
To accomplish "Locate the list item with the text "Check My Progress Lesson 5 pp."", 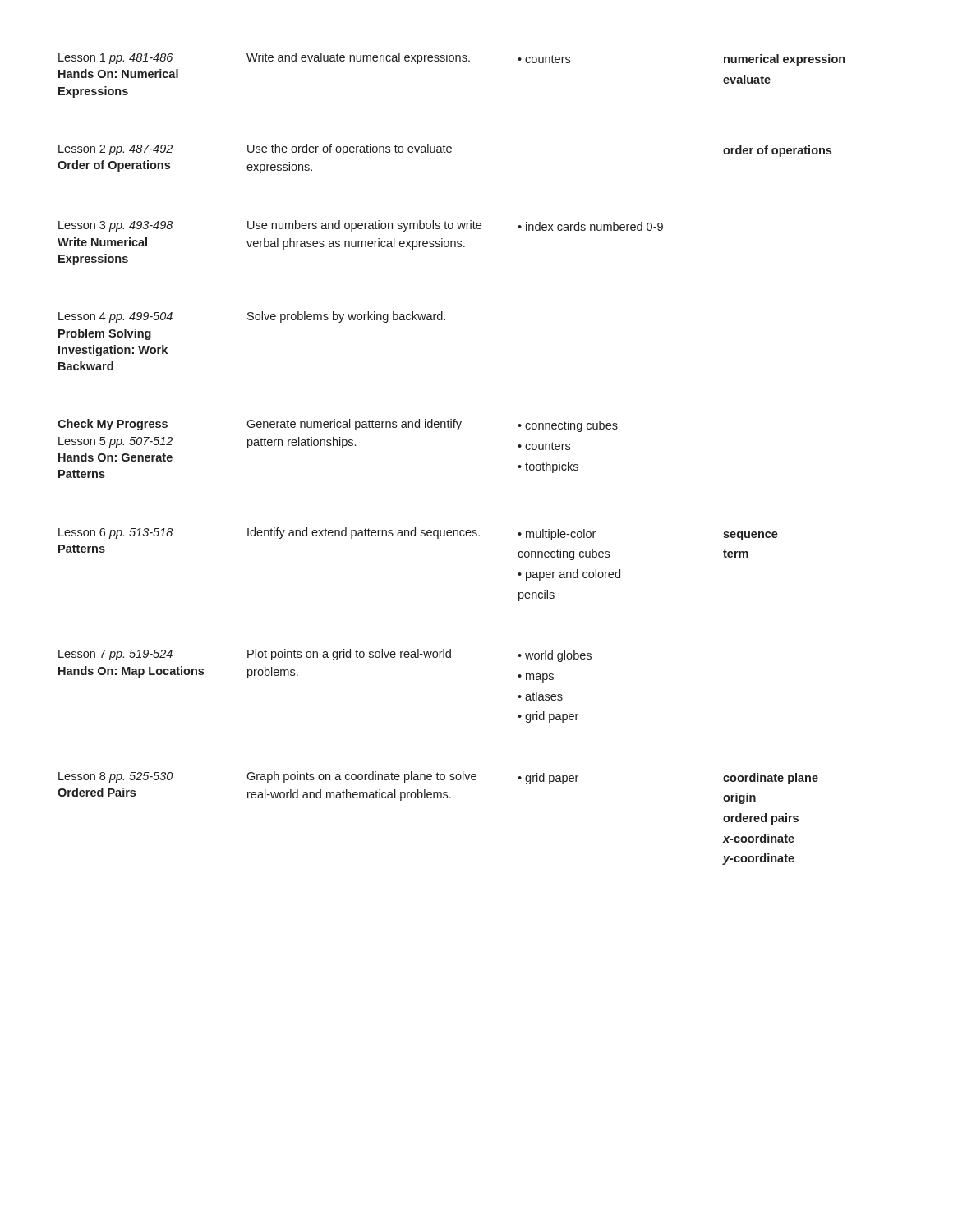I will pos(144,449).
